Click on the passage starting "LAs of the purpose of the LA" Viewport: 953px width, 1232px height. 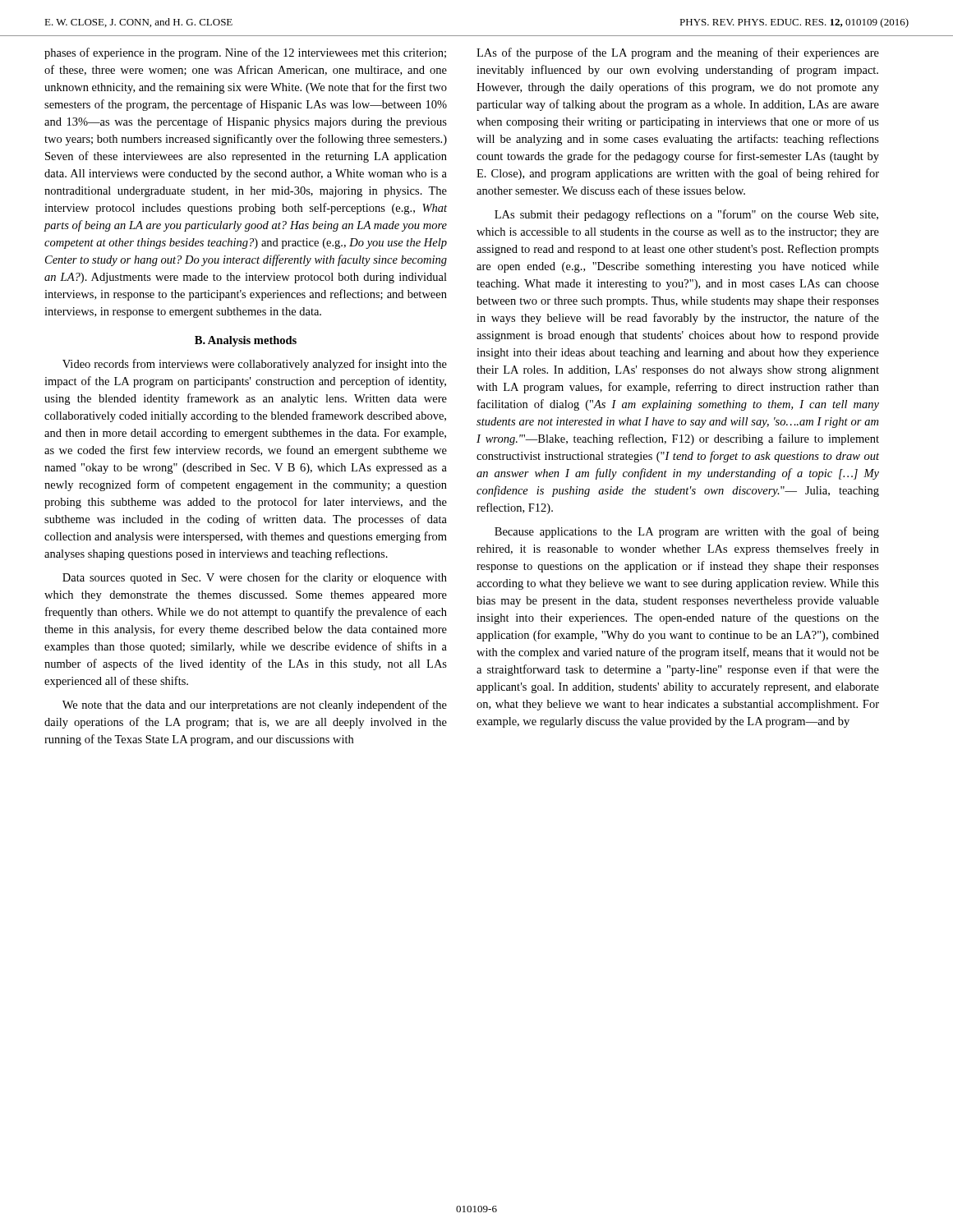point(678,387)
